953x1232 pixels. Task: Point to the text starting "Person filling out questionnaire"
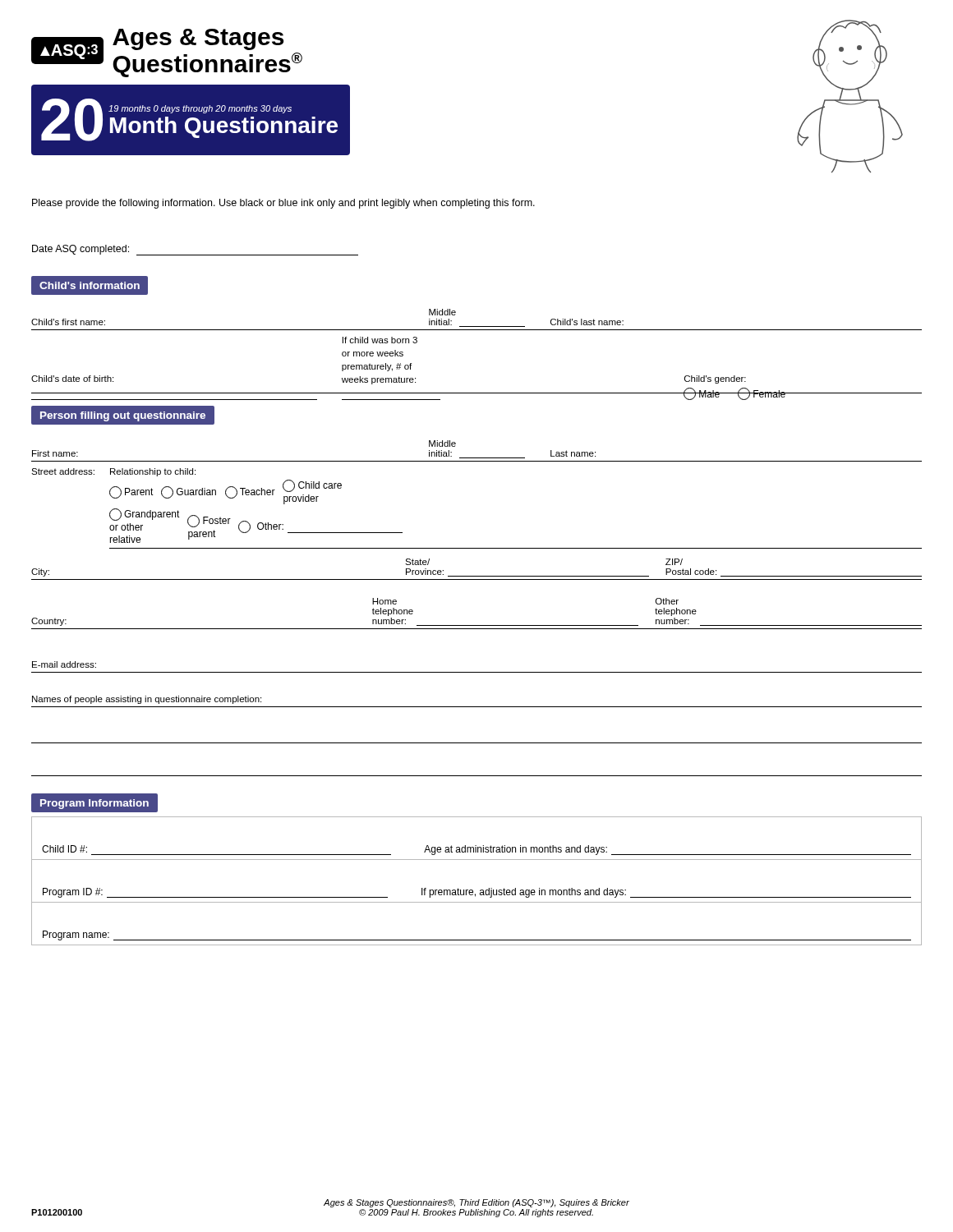[123, 415]
